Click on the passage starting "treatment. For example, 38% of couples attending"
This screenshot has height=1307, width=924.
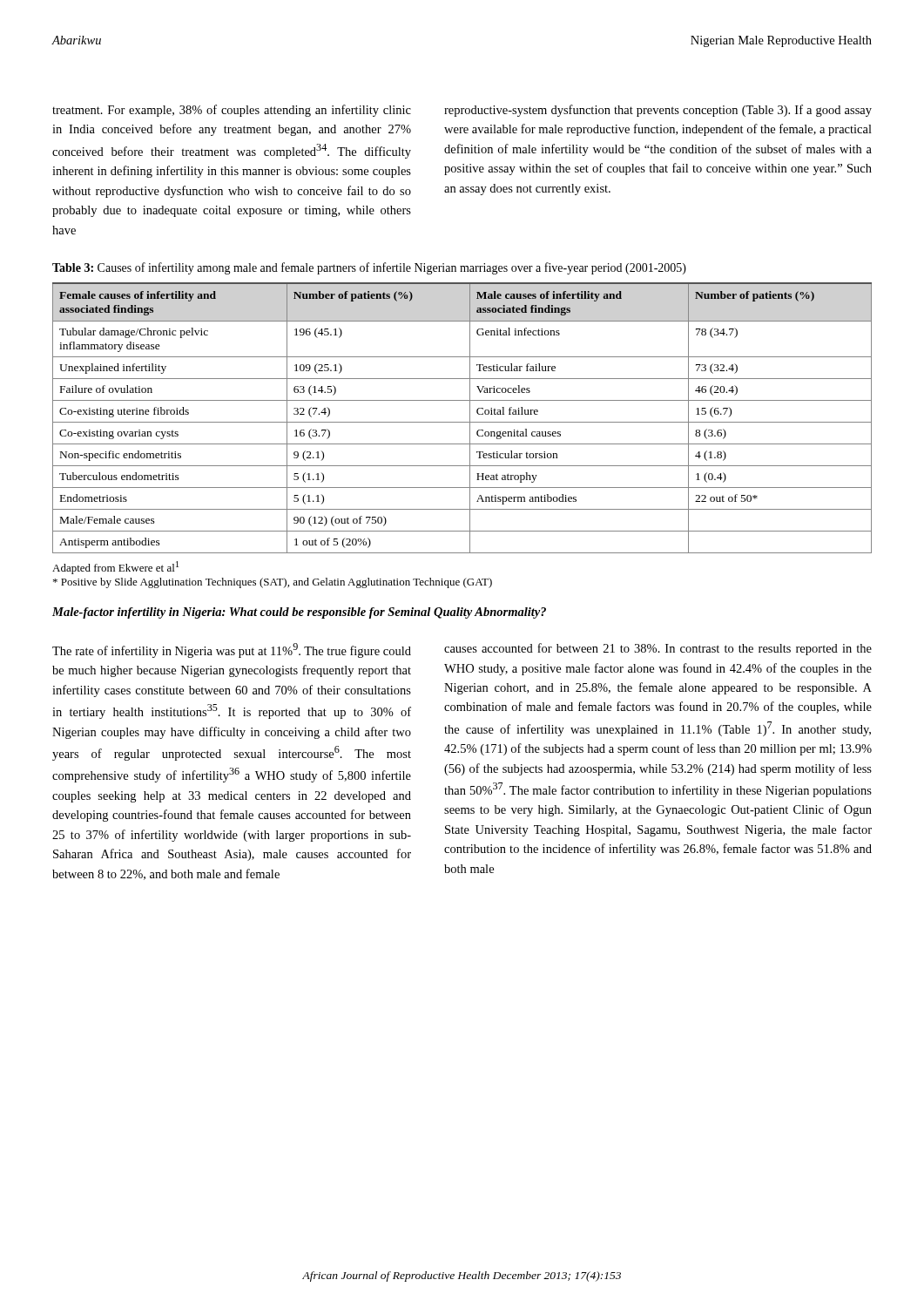click(232, 170)
